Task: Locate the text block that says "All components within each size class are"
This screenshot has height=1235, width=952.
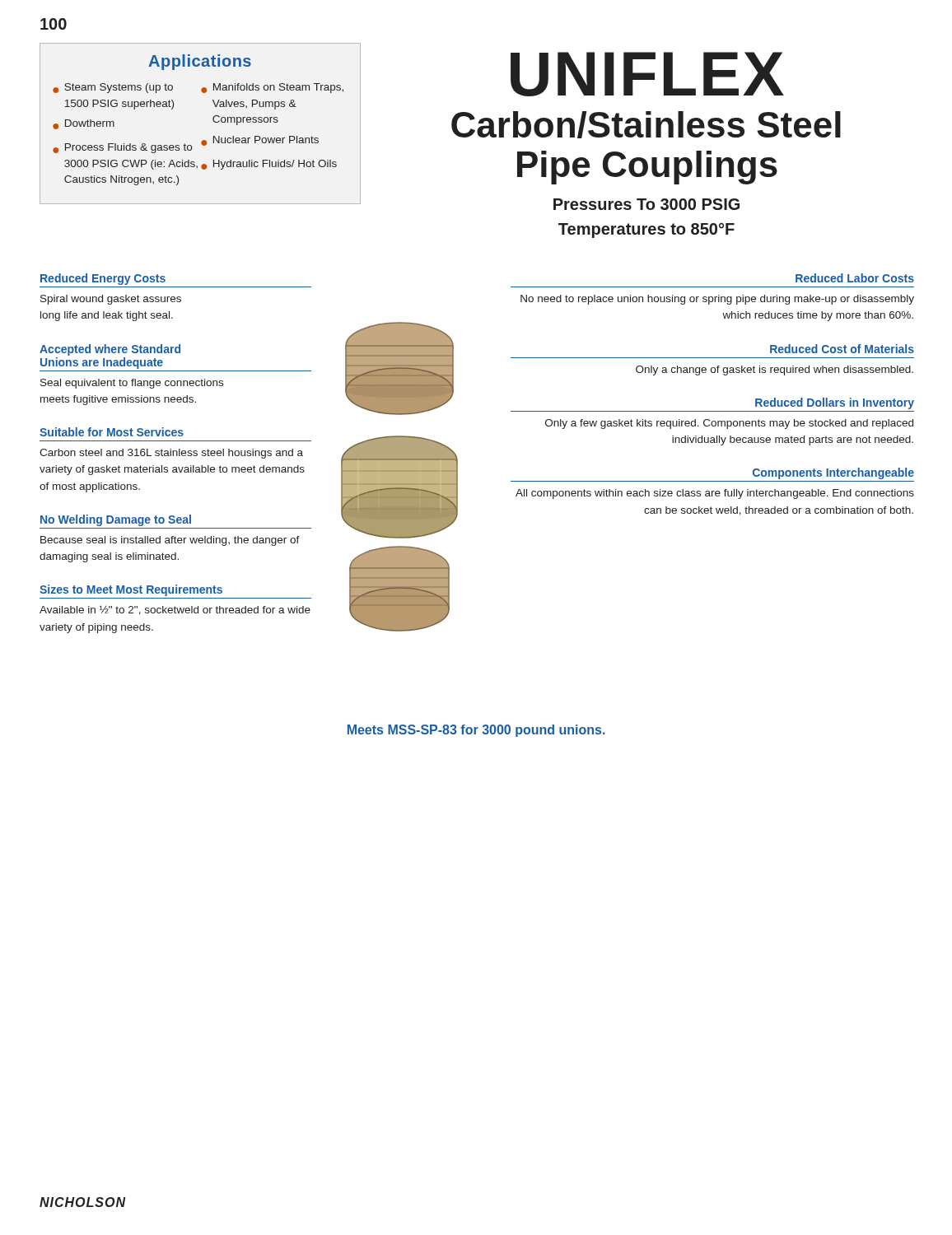Action: 715,501
